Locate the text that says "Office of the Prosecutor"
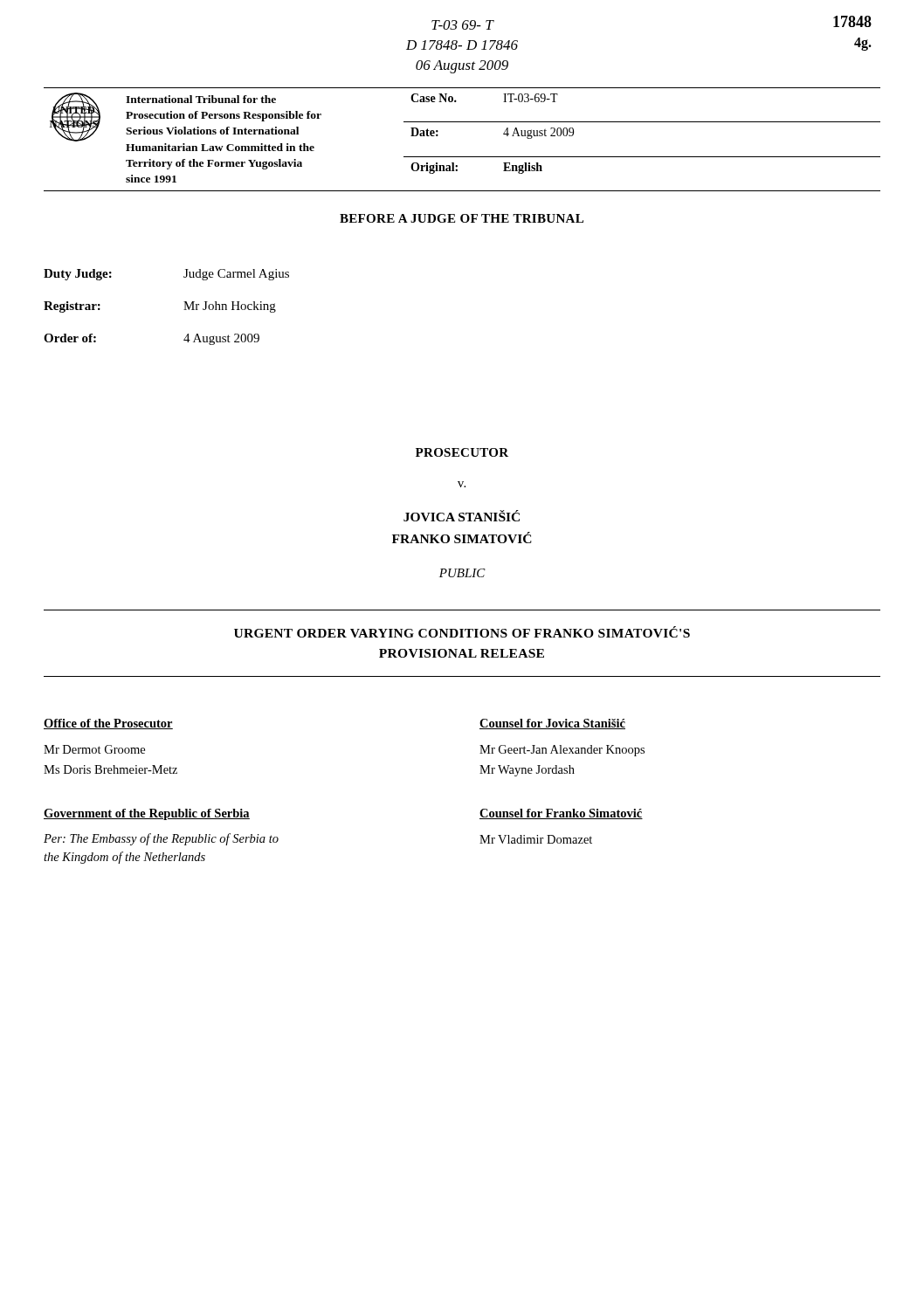Screen dimensions: 1310x924 pos(108,723)
